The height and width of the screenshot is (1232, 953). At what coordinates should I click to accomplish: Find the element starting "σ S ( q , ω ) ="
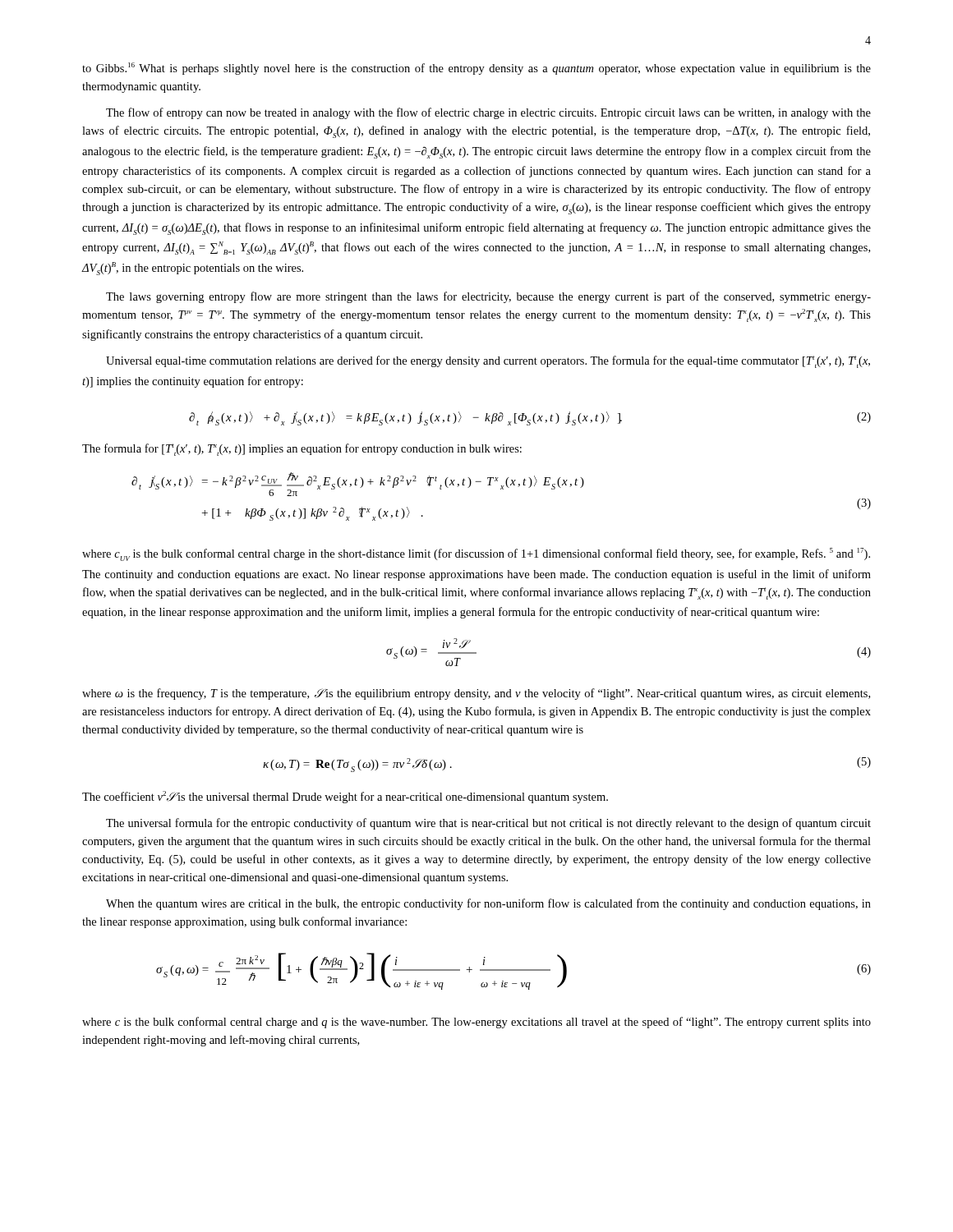click(x=513, y=971)
